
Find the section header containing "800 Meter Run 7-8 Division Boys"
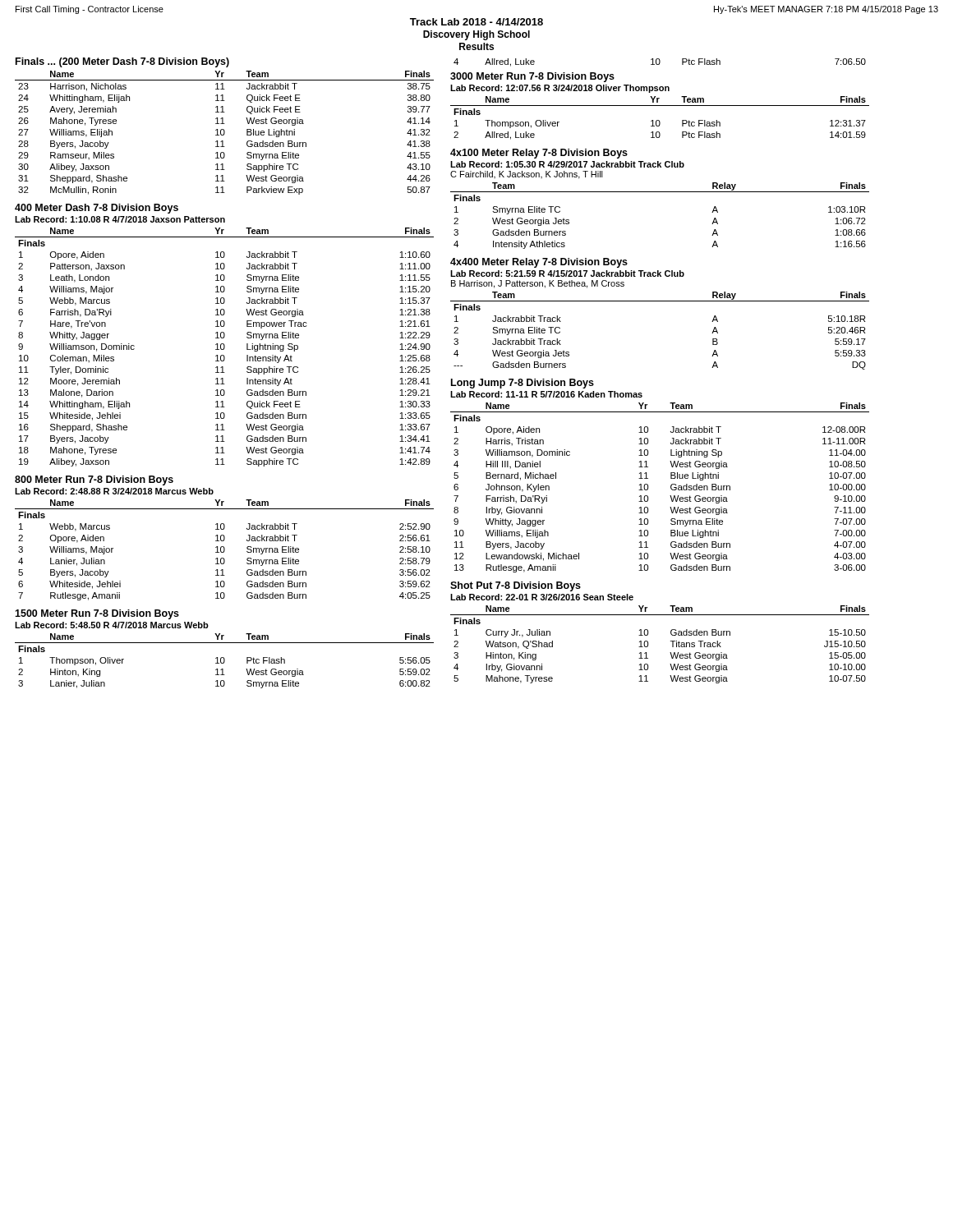(94, 480)
